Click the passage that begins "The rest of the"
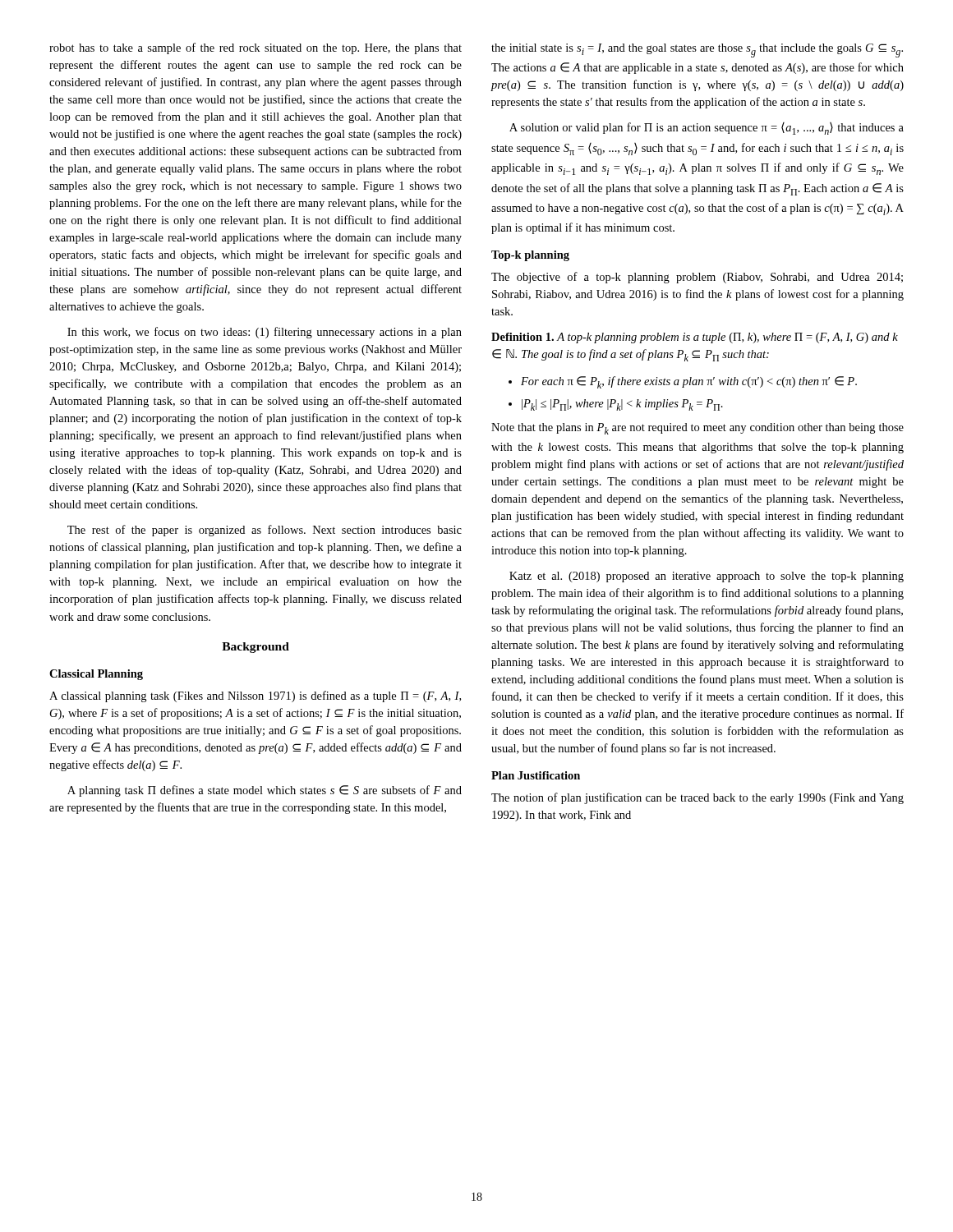The width and height of the screenshot is (953, 1232). pyautogui.click(x=255, y=574)
